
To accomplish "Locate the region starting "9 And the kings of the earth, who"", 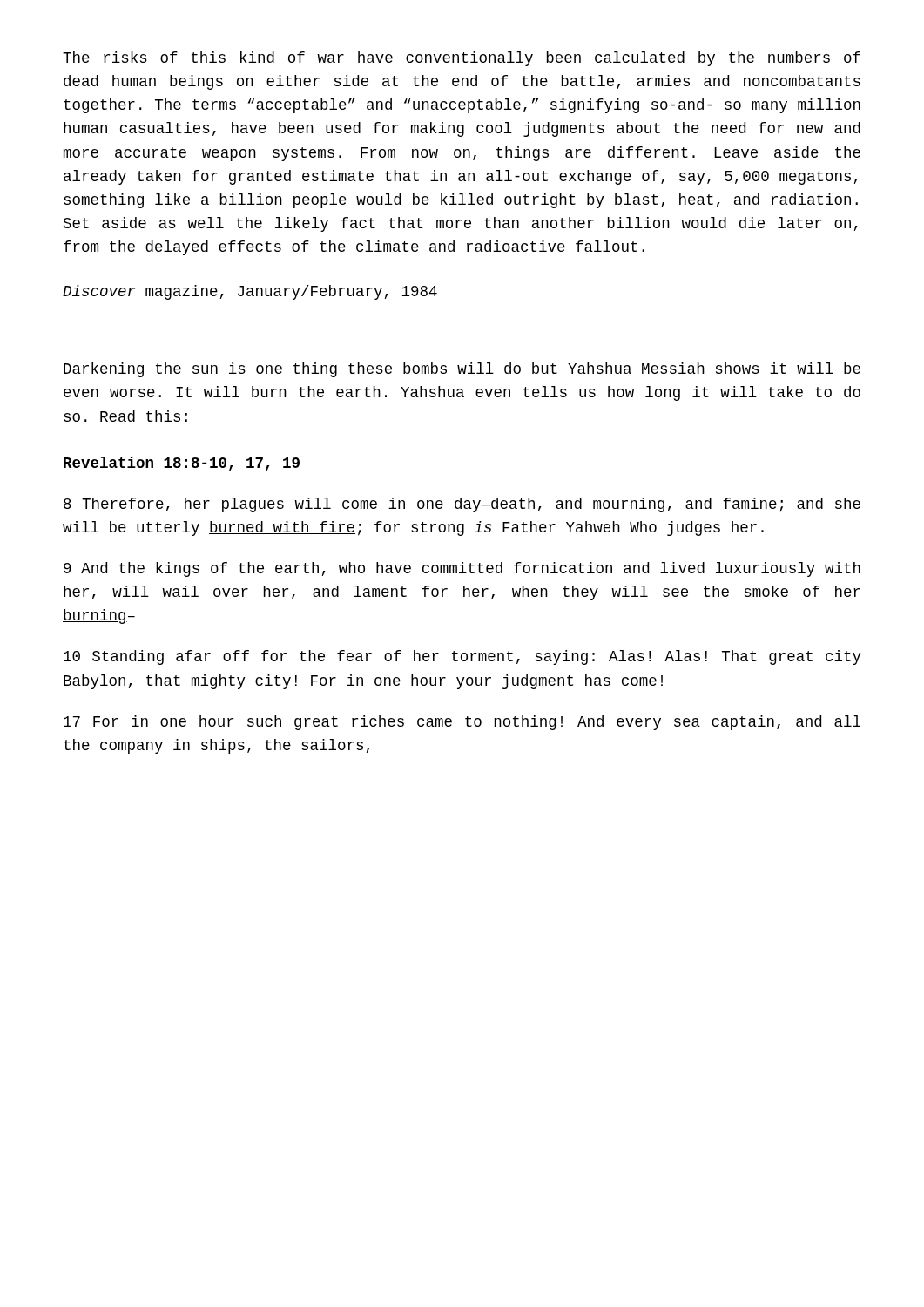I will coord(462,593).
